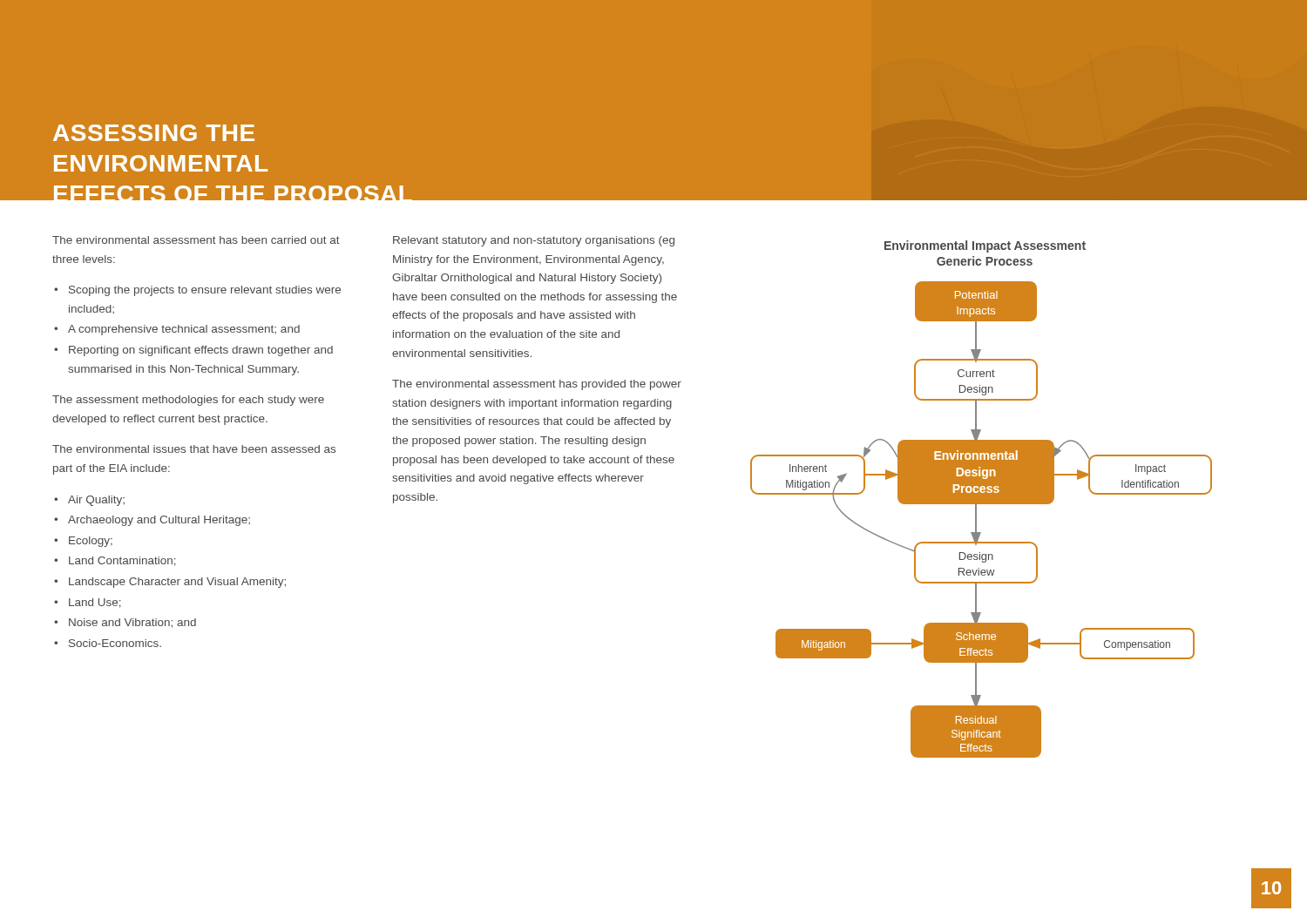Locate the block starting "Air Quality;"

click(97, 499)
